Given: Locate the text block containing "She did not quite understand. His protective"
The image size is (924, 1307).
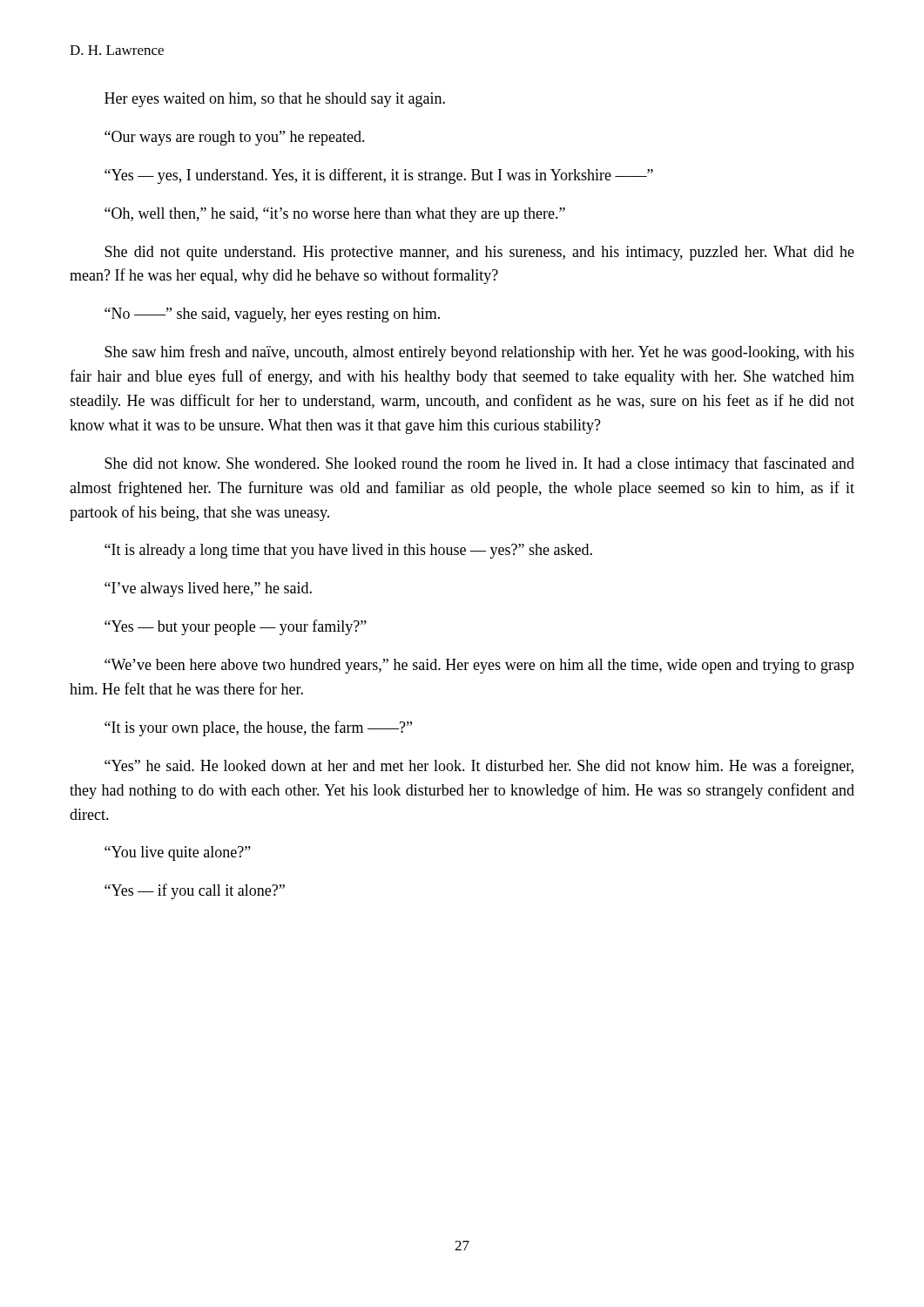Looking at the screenshot, I should tap(462, 264).
